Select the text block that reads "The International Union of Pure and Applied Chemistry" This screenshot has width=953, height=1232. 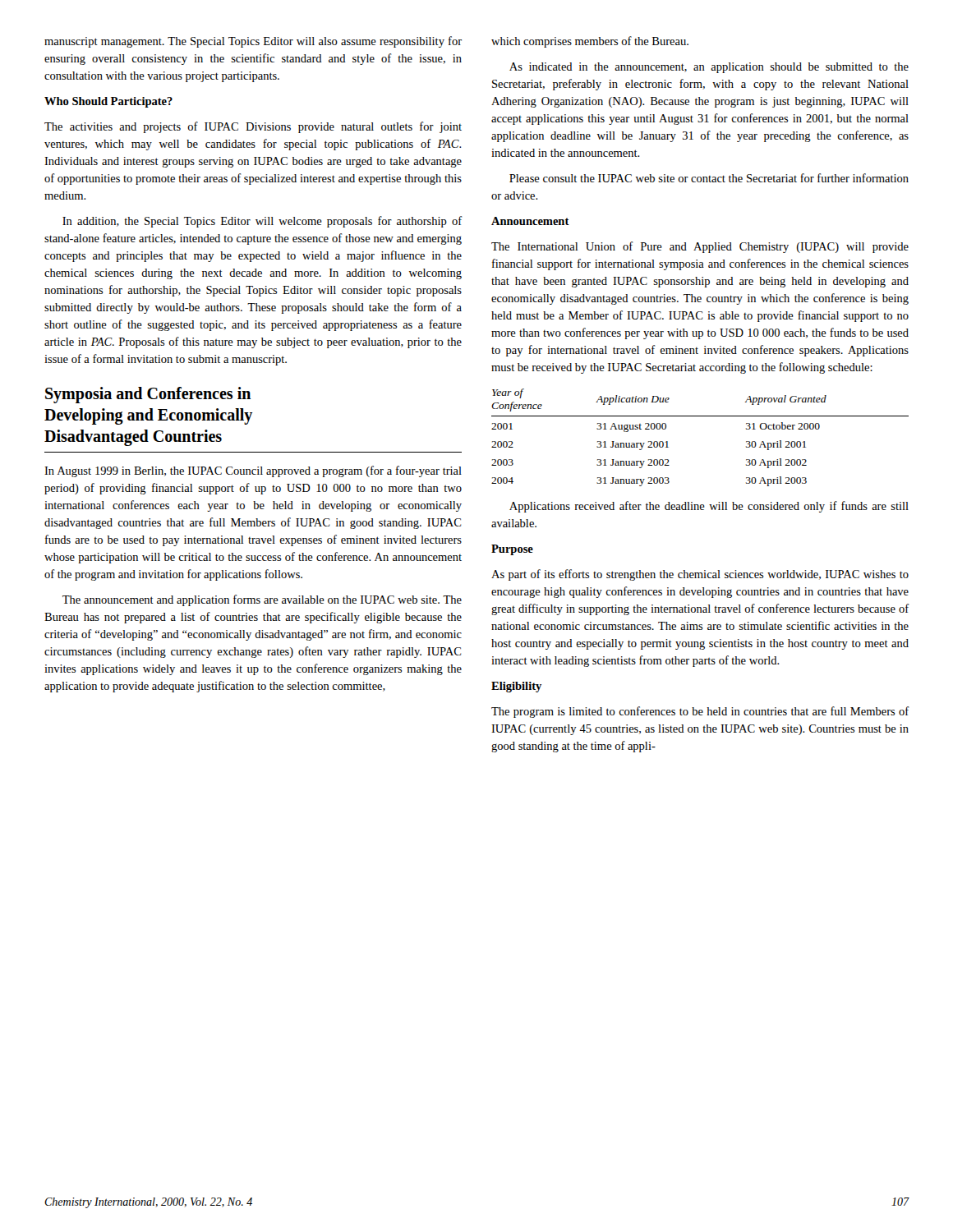pyautogui.click(x=700, y=307)
